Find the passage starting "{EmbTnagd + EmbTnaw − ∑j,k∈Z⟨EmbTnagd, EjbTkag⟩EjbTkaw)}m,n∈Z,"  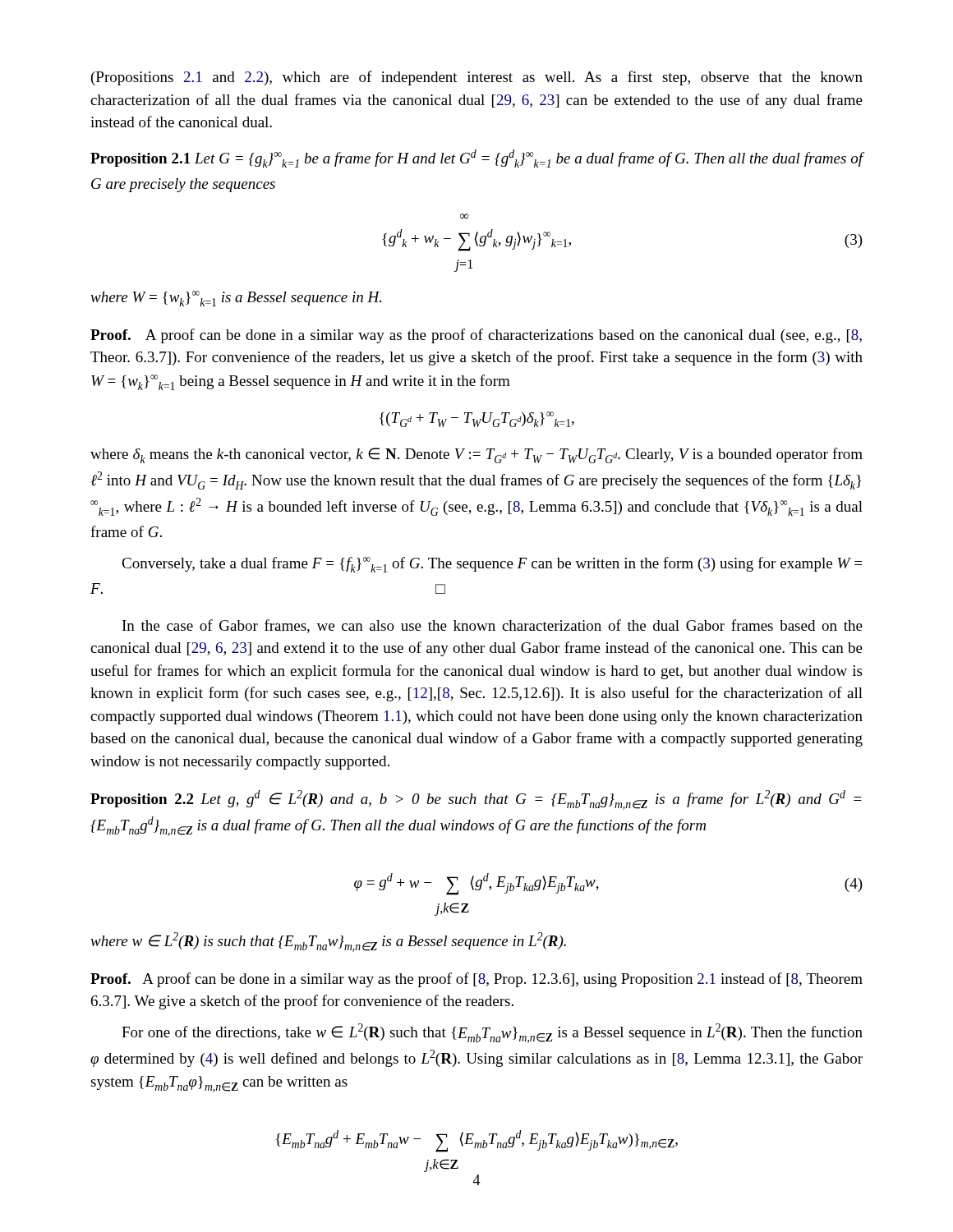tap(476, 1141)
